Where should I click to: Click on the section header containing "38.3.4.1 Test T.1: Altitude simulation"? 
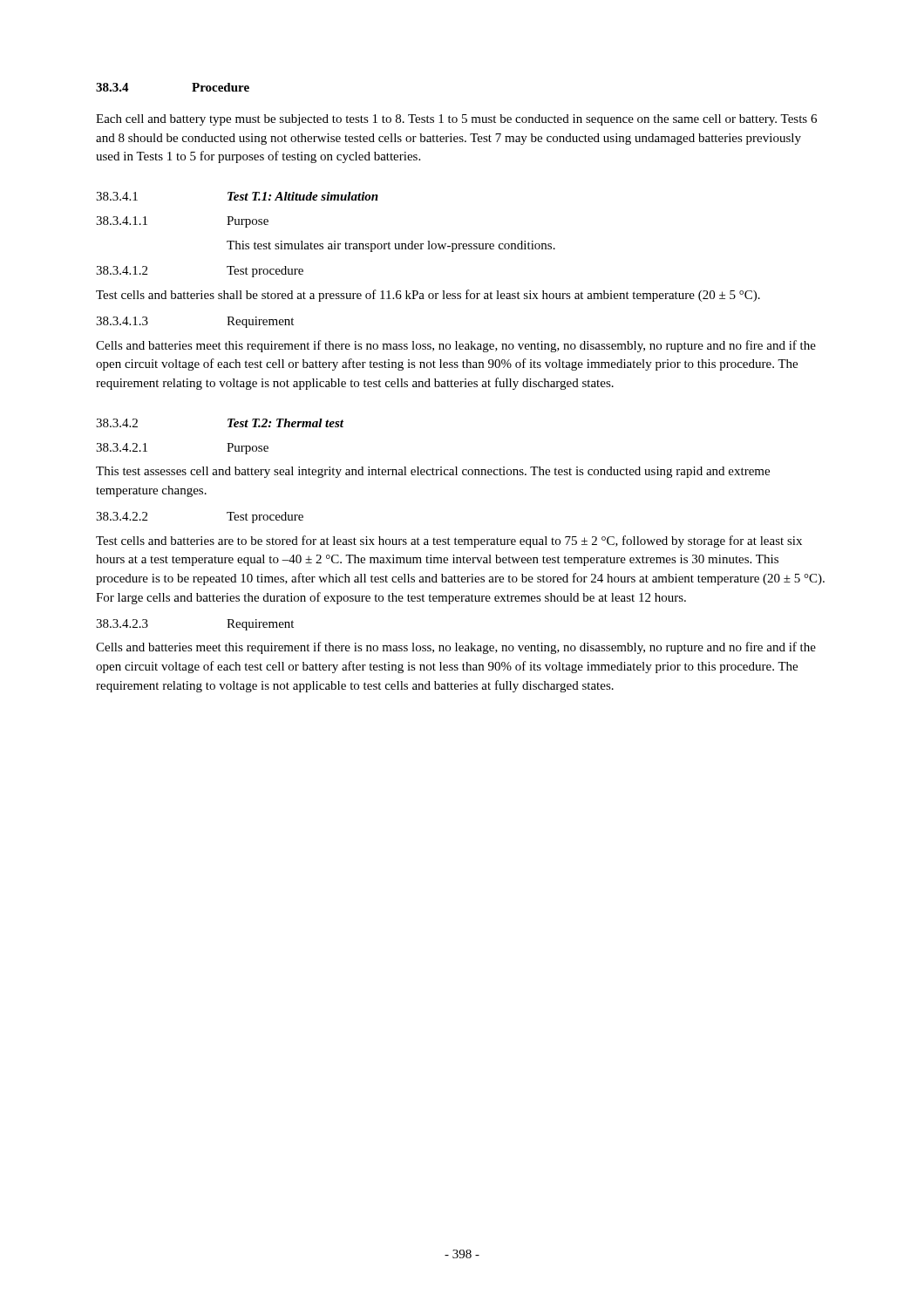click(237, 197)
